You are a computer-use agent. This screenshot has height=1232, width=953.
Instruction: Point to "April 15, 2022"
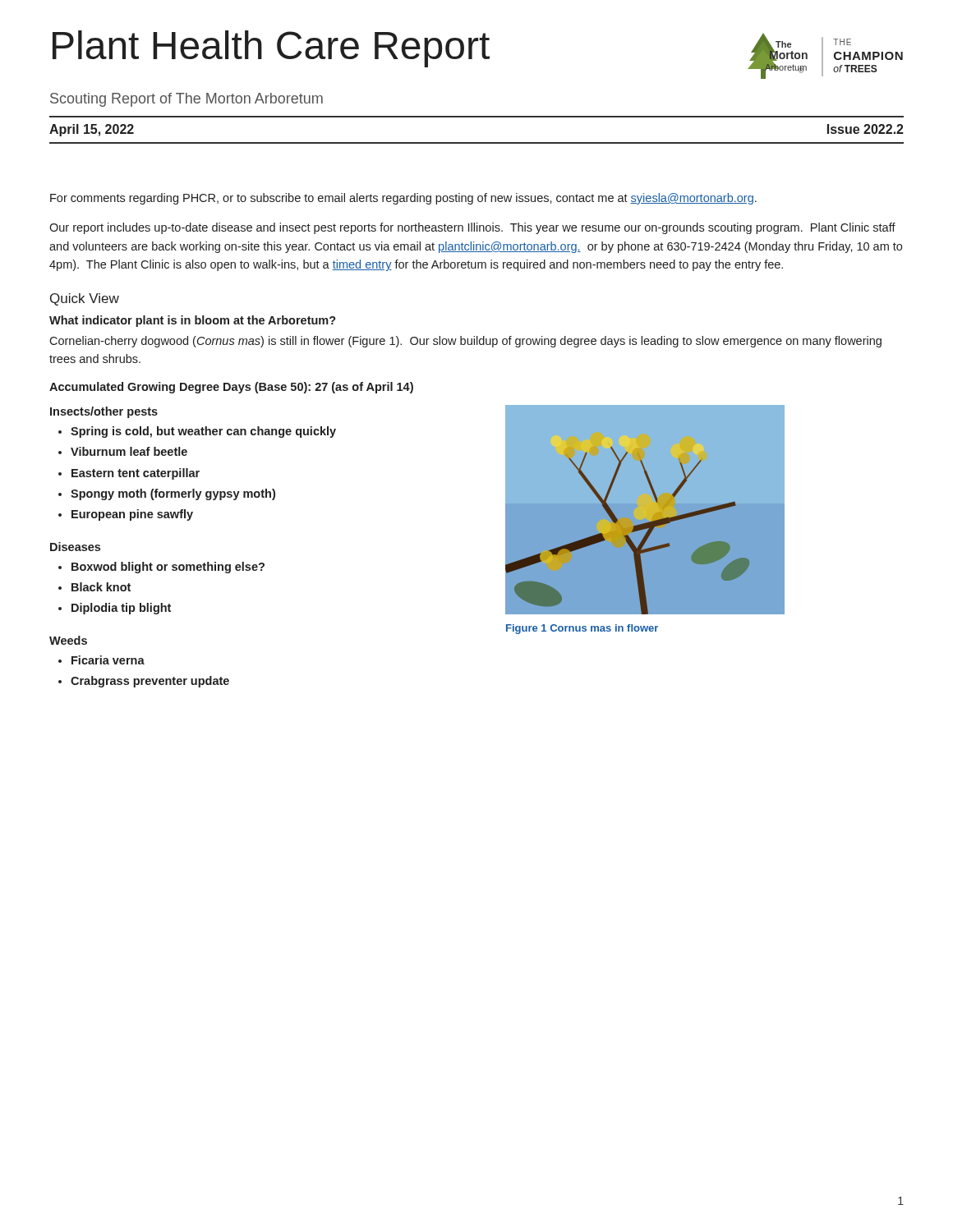[92, 129]
